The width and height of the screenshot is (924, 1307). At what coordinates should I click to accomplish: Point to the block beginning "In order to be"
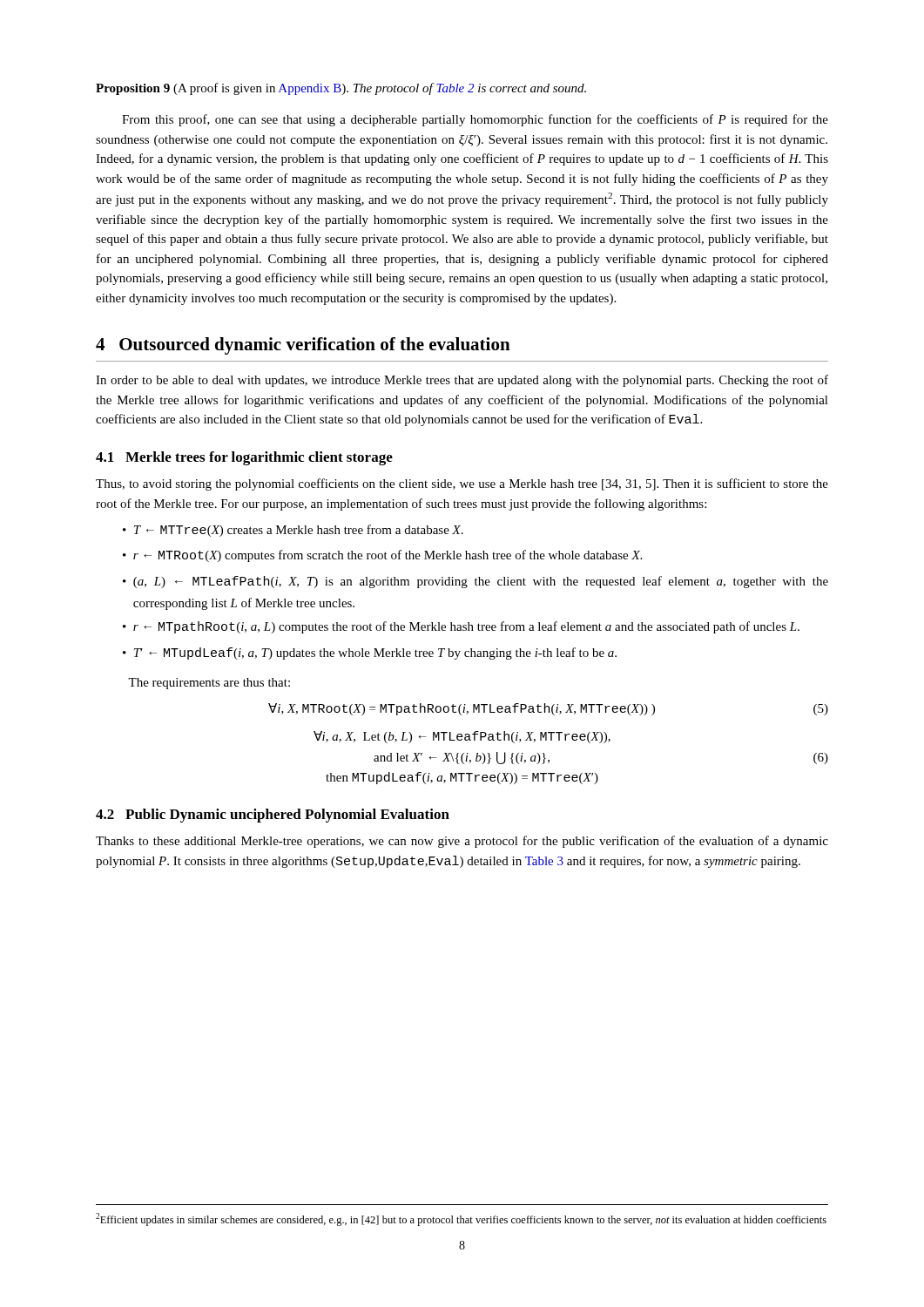462,401
